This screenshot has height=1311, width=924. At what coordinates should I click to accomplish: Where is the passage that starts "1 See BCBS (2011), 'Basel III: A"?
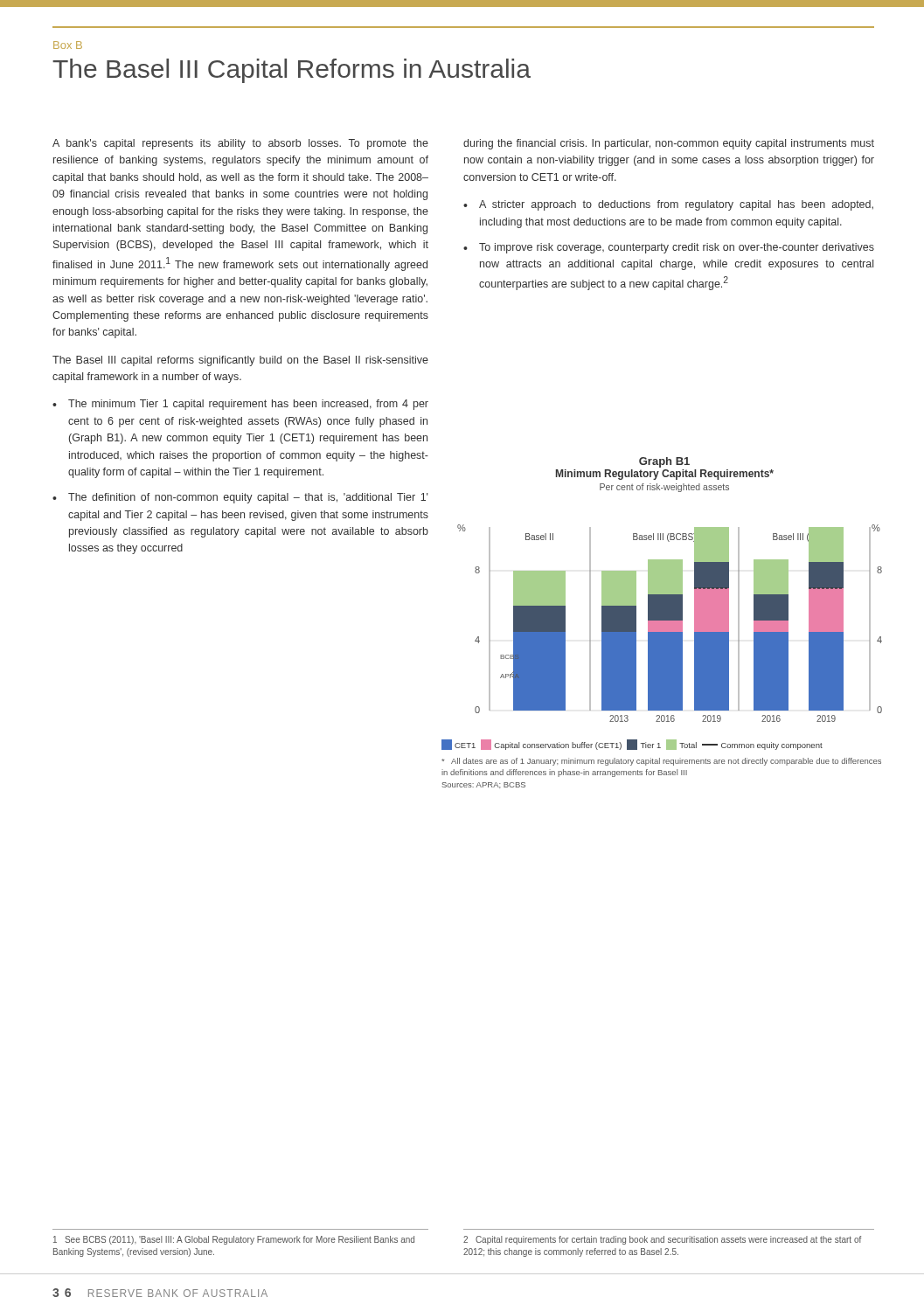tap(240, 1246)
